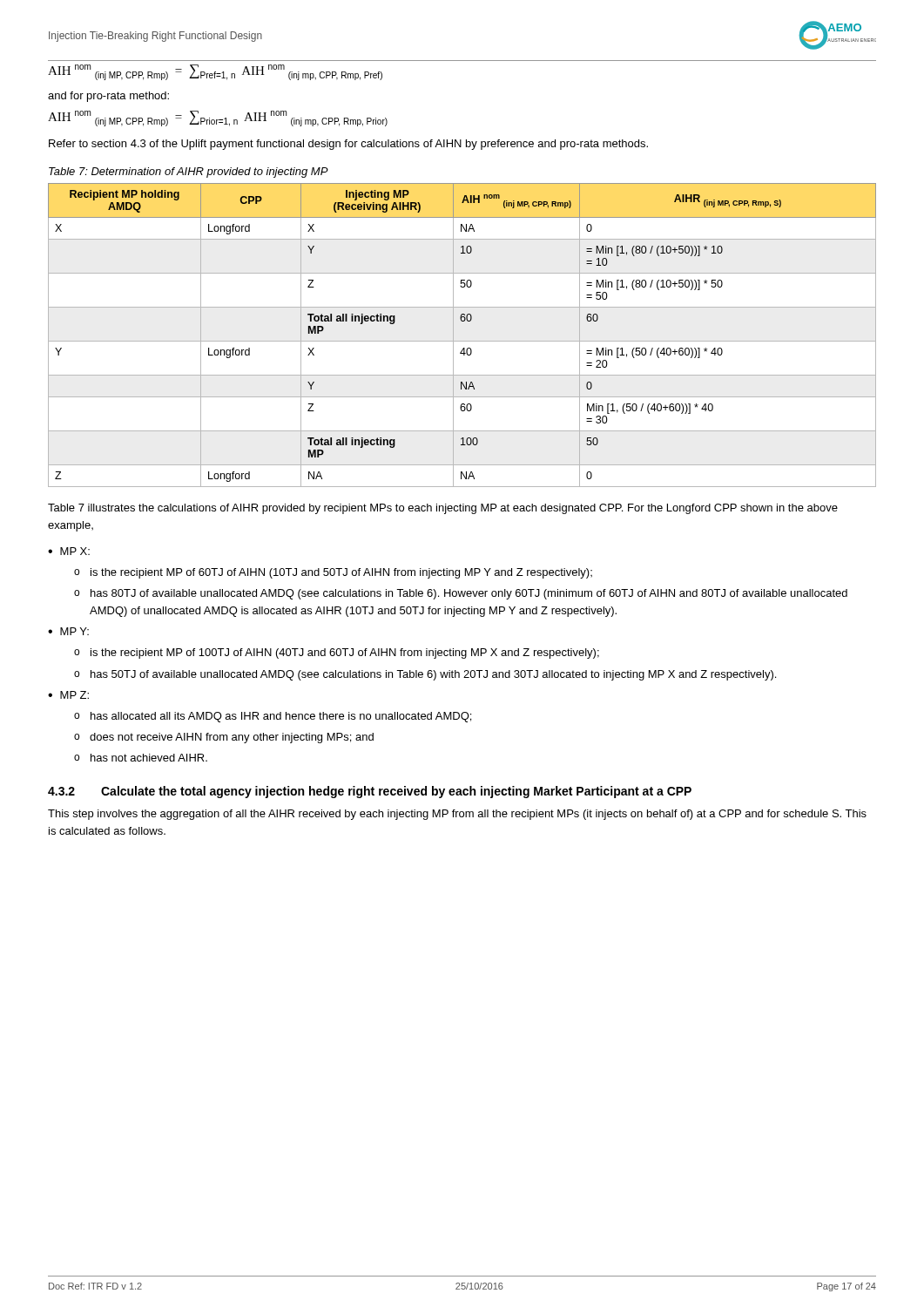Point to the block beginning "o has allocated"
Screen dimensions: 1307x924
(273, 716)
